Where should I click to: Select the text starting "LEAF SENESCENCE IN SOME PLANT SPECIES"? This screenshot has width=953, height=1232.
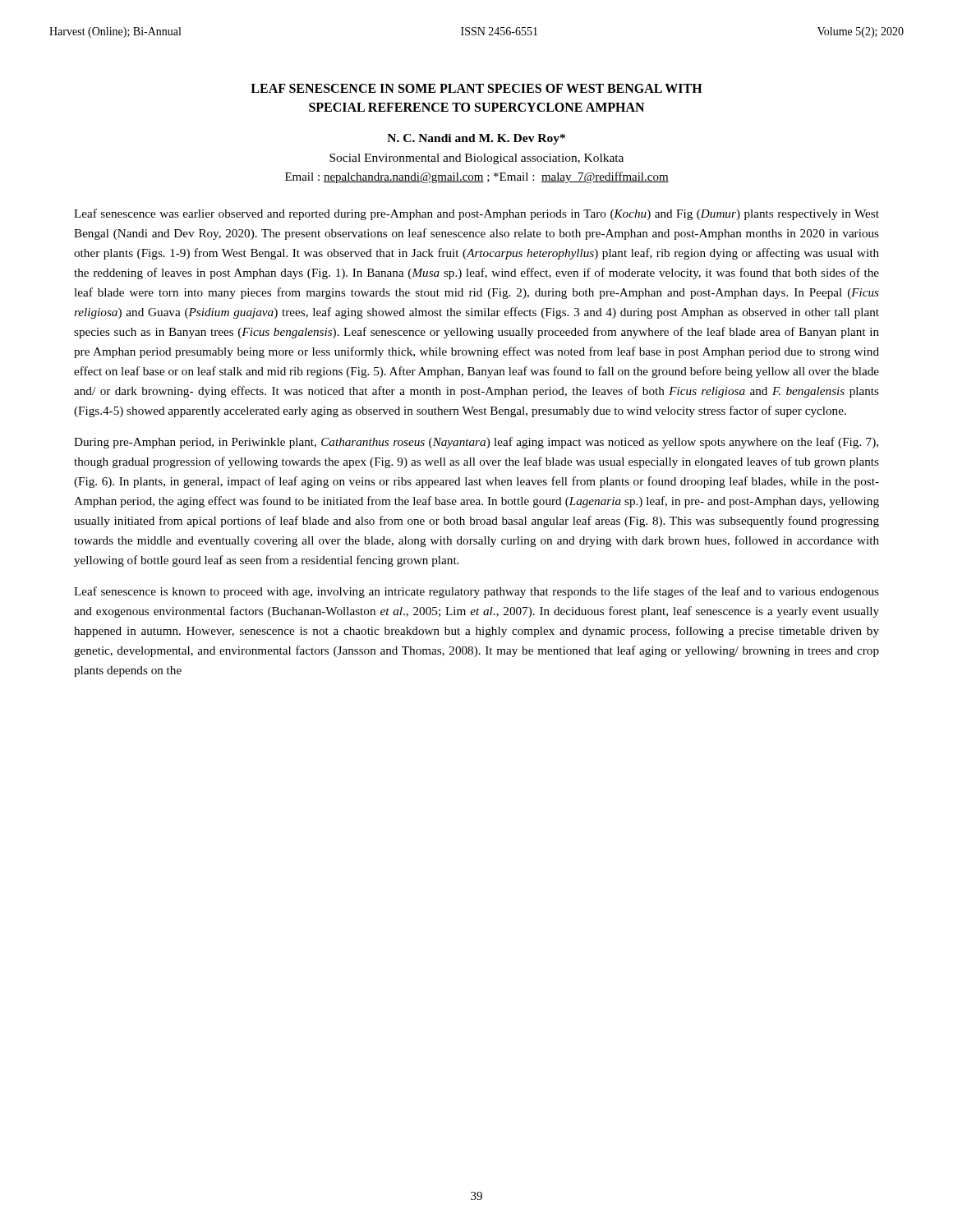click(x=476, y=98)
